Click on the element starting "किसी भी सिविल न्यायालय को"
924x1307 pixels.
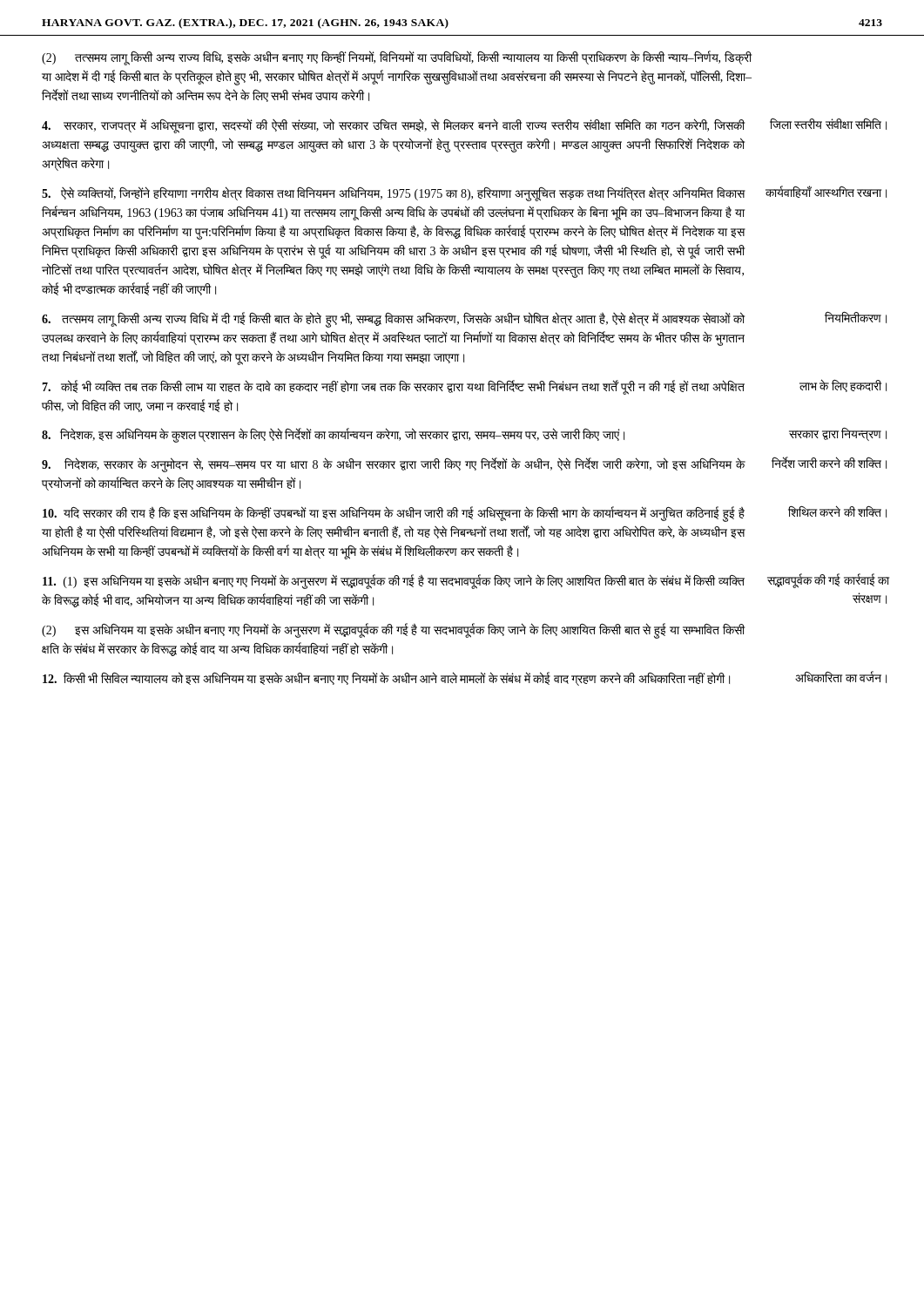tap(465, 680)
